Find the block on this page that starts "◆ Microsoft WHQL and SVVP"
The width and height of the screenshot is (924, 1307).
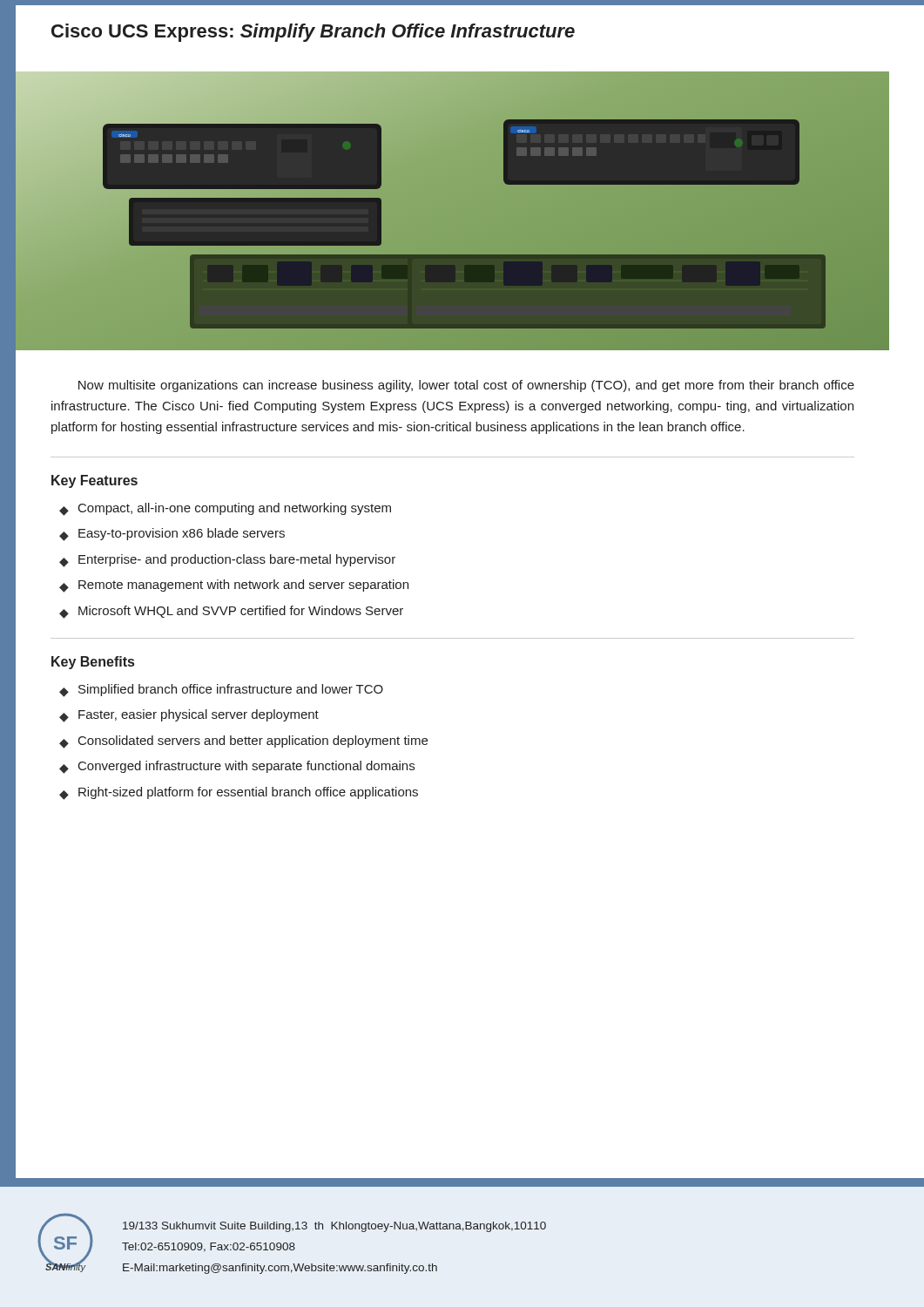point(231,611)
